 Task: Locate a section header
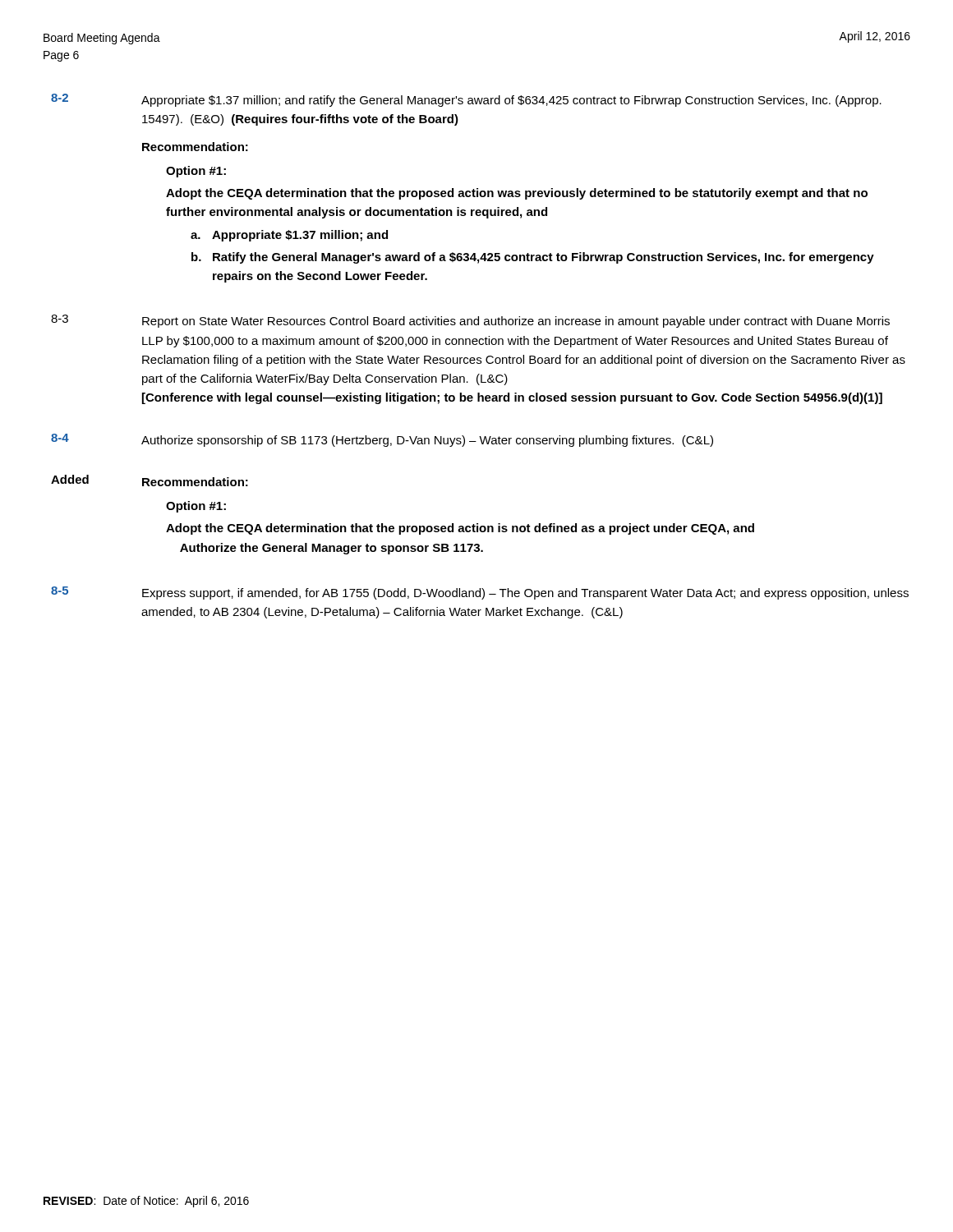coord(195,482)
